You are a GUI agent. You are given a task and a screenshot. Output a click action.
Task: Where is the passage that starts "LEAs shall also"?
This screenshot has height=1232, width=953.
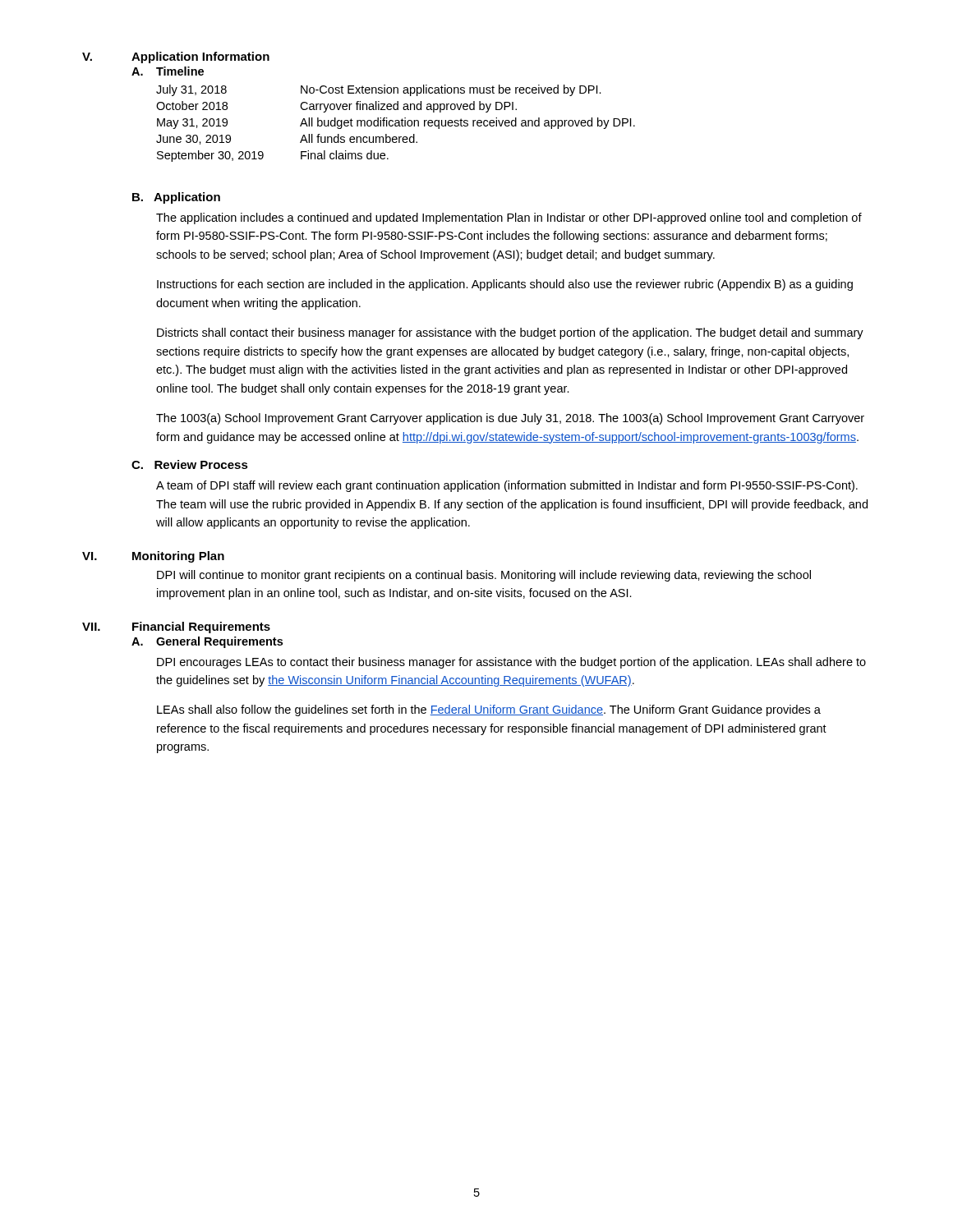[491, 728]
